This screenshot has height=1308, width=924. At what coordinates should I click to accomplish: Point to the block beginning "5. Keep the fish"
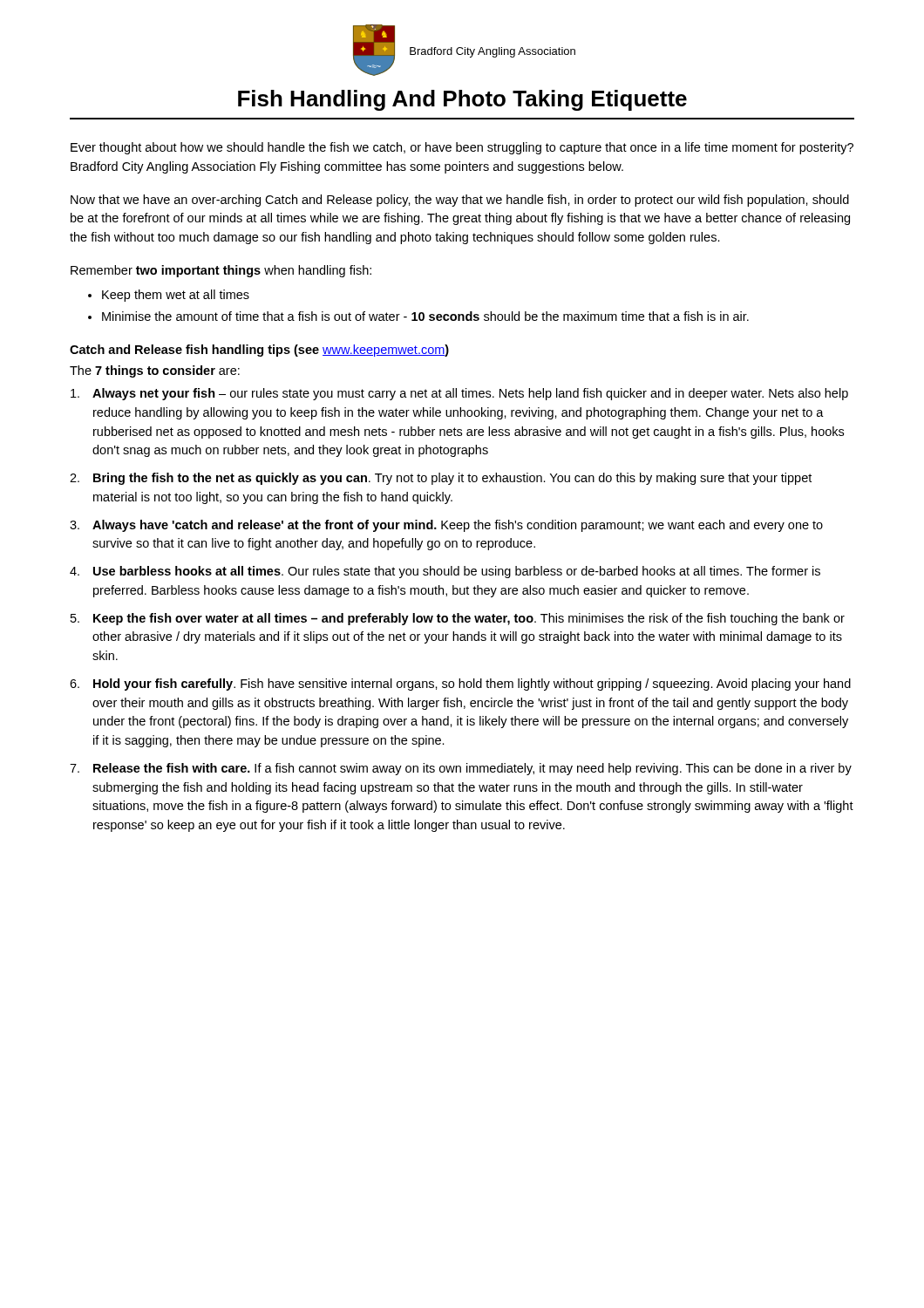(x=462, y=638)
